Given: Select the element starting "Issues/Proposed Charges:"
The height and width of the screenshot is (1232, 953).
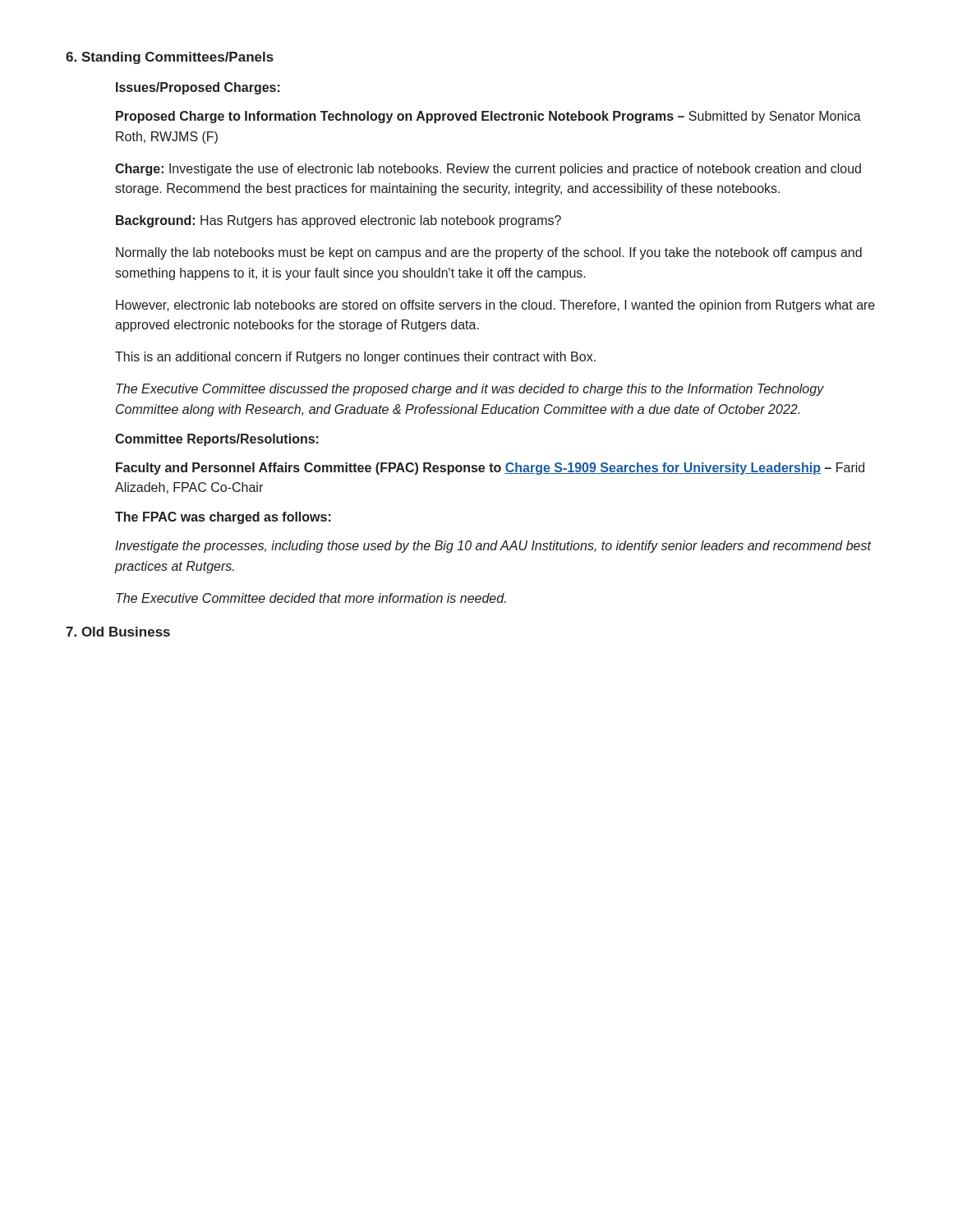Looking at the screenshot, I should coord(198,87).
